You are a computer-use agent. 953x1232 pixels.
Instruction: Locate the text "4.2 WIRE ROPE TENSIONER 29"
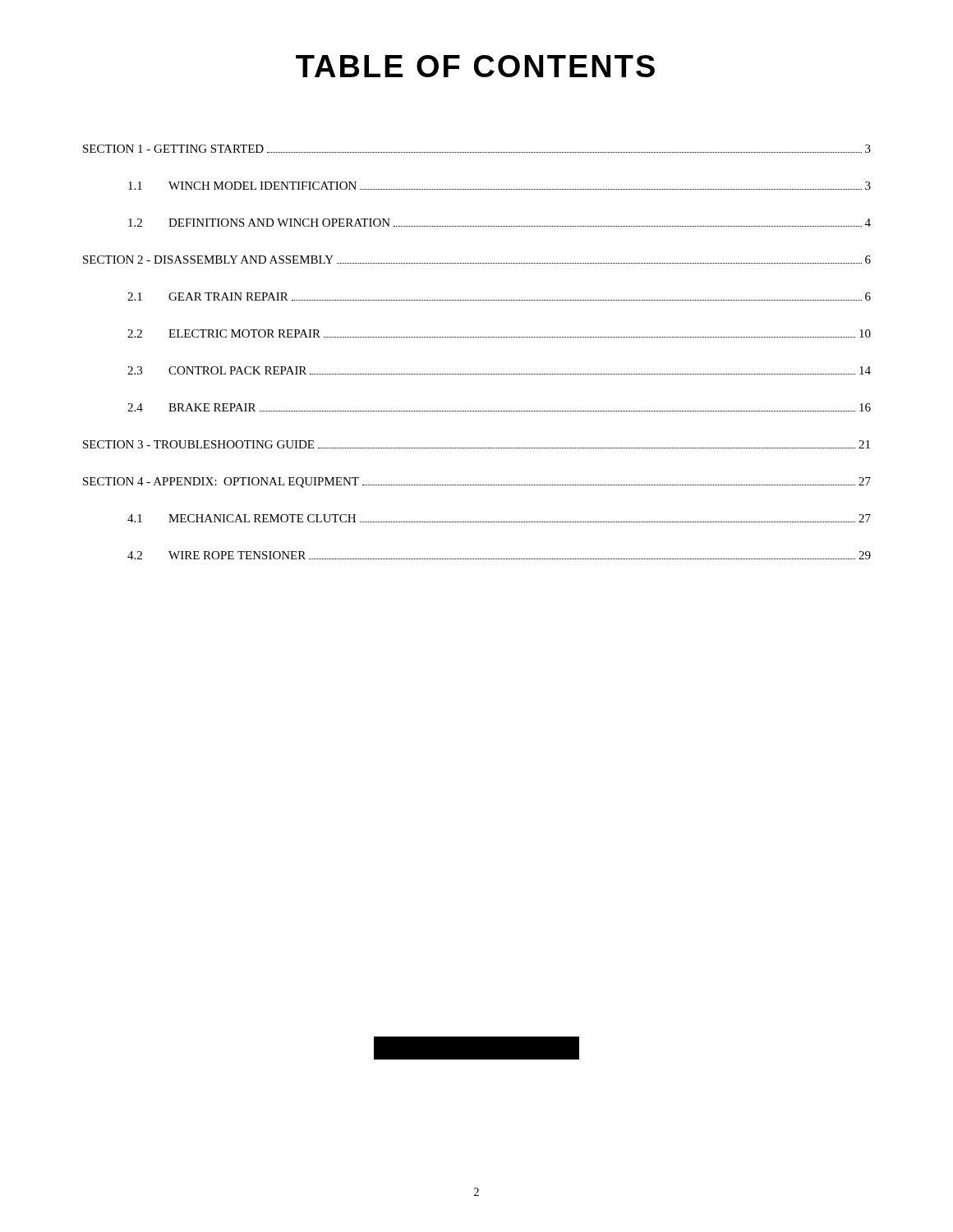coord(499,556)
